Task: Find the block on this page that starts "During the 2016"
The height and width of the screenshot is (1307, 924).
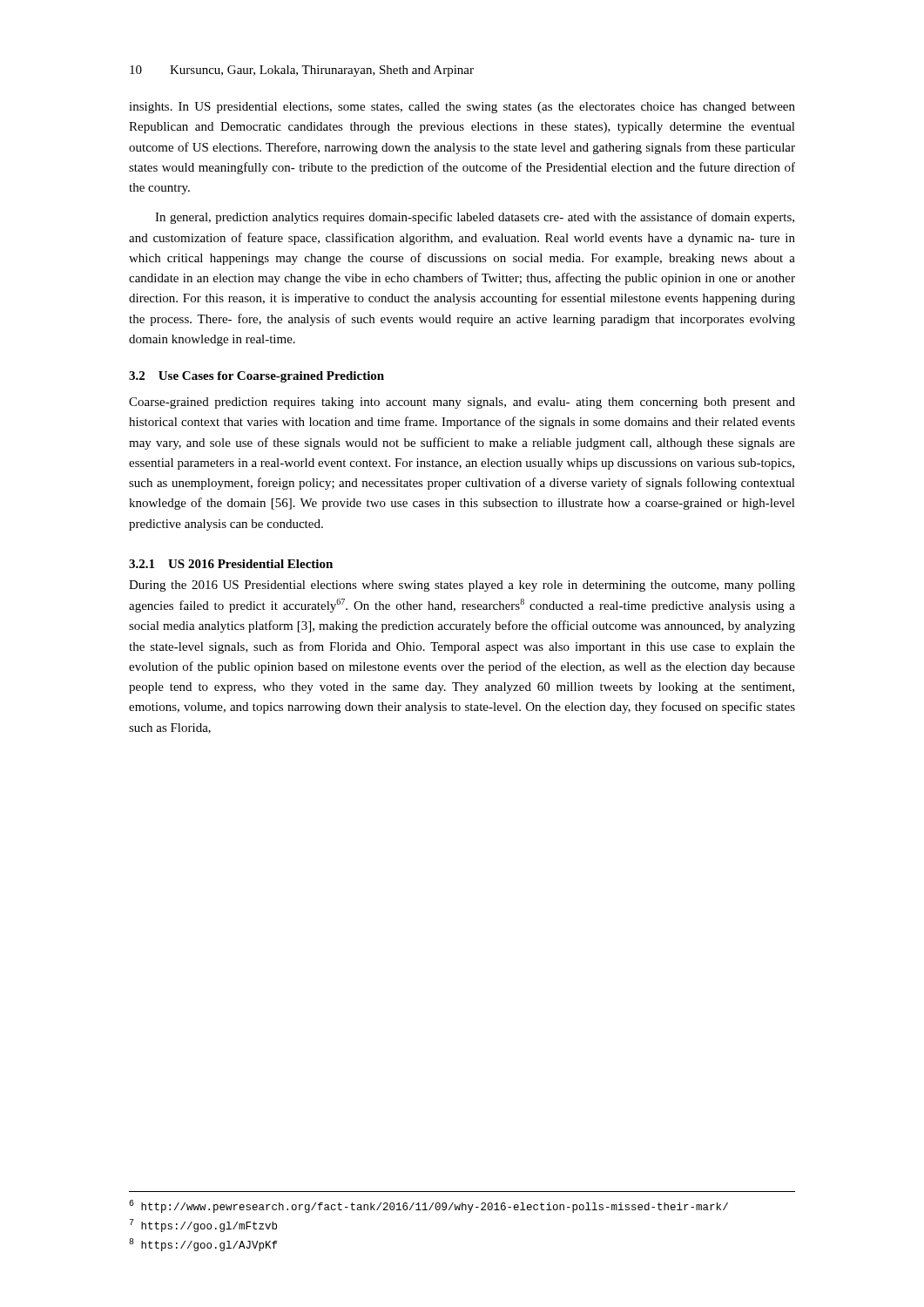Action: tap(462, 656)
